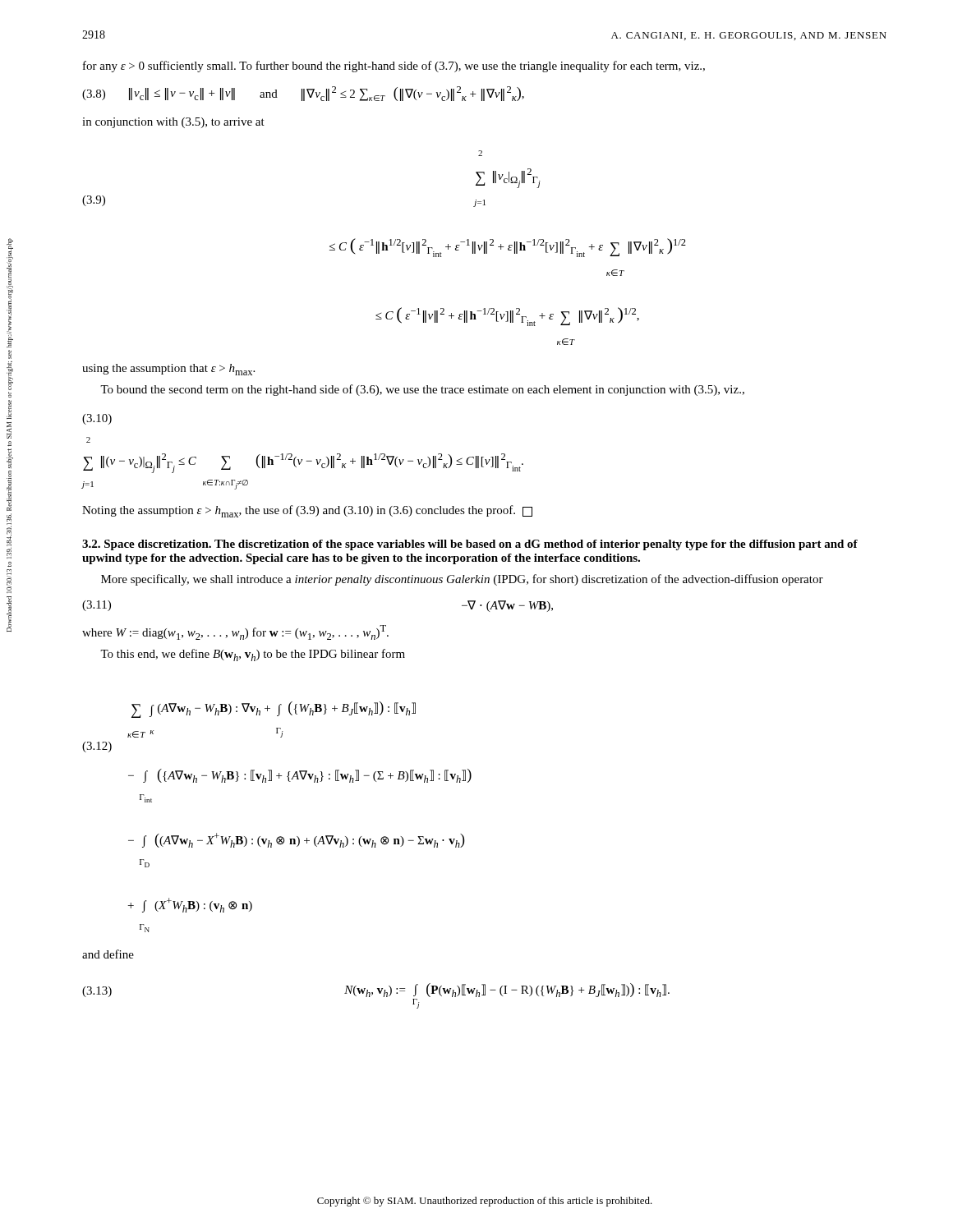Click the passage that begins "To bound the second term on the"
Screen dimensions: 1232x953
tap(423, 389)
